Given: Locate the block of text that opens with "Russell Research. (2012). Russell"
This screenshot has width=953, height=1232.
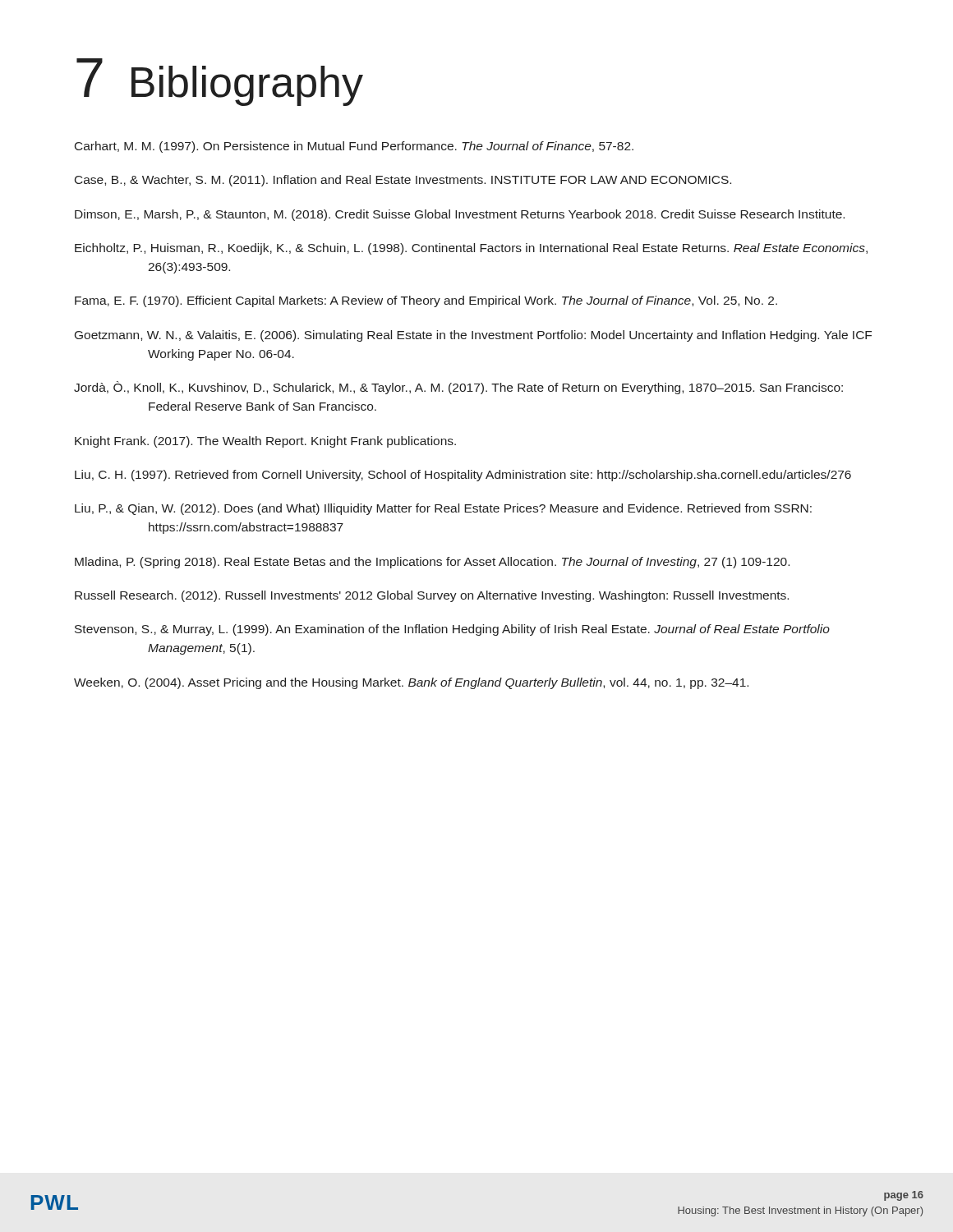Looking at the screenshot, I should tap(432, 595).
